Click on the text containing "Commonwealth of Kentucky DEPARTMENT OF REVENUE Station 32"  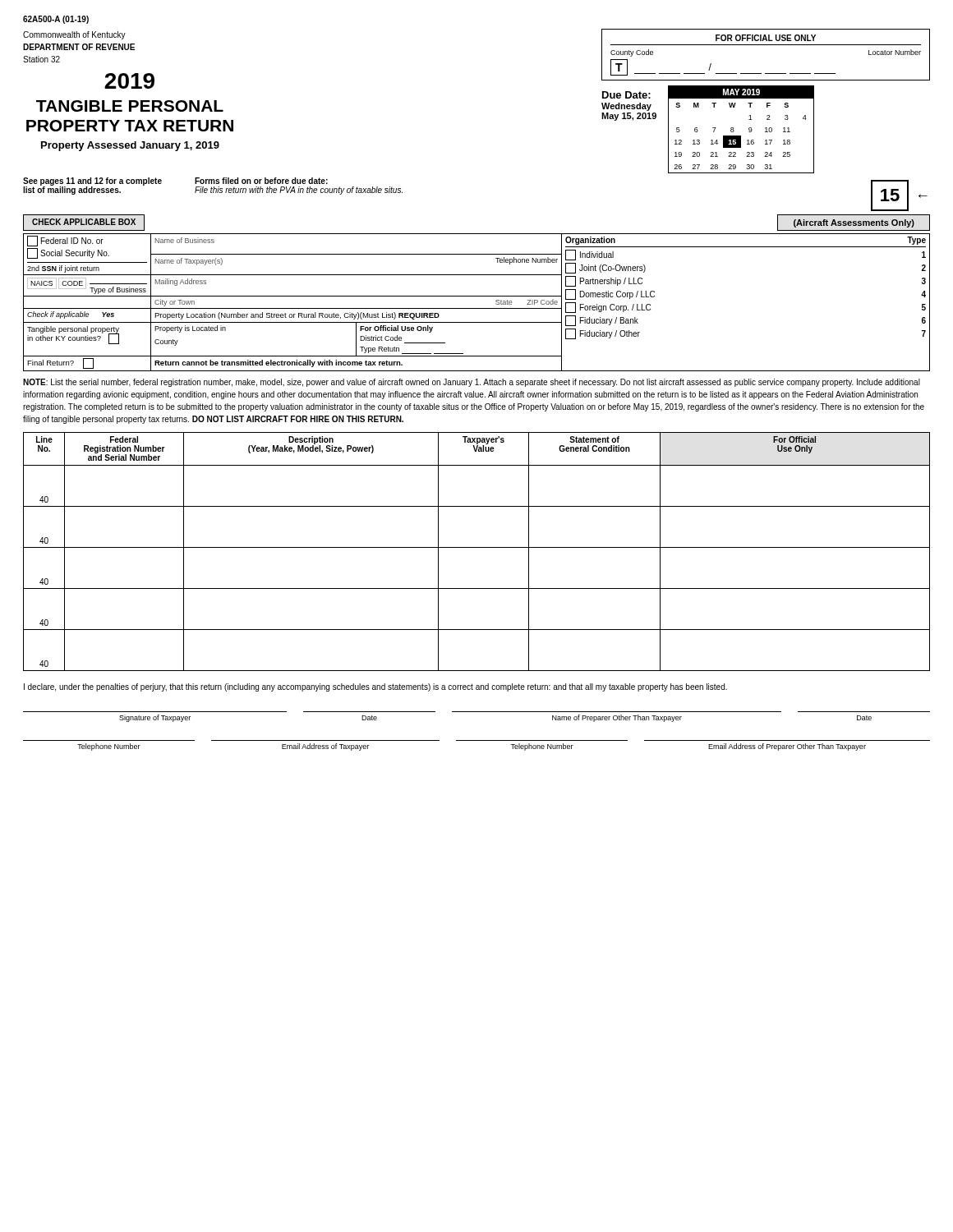click(x=79, y=47)
